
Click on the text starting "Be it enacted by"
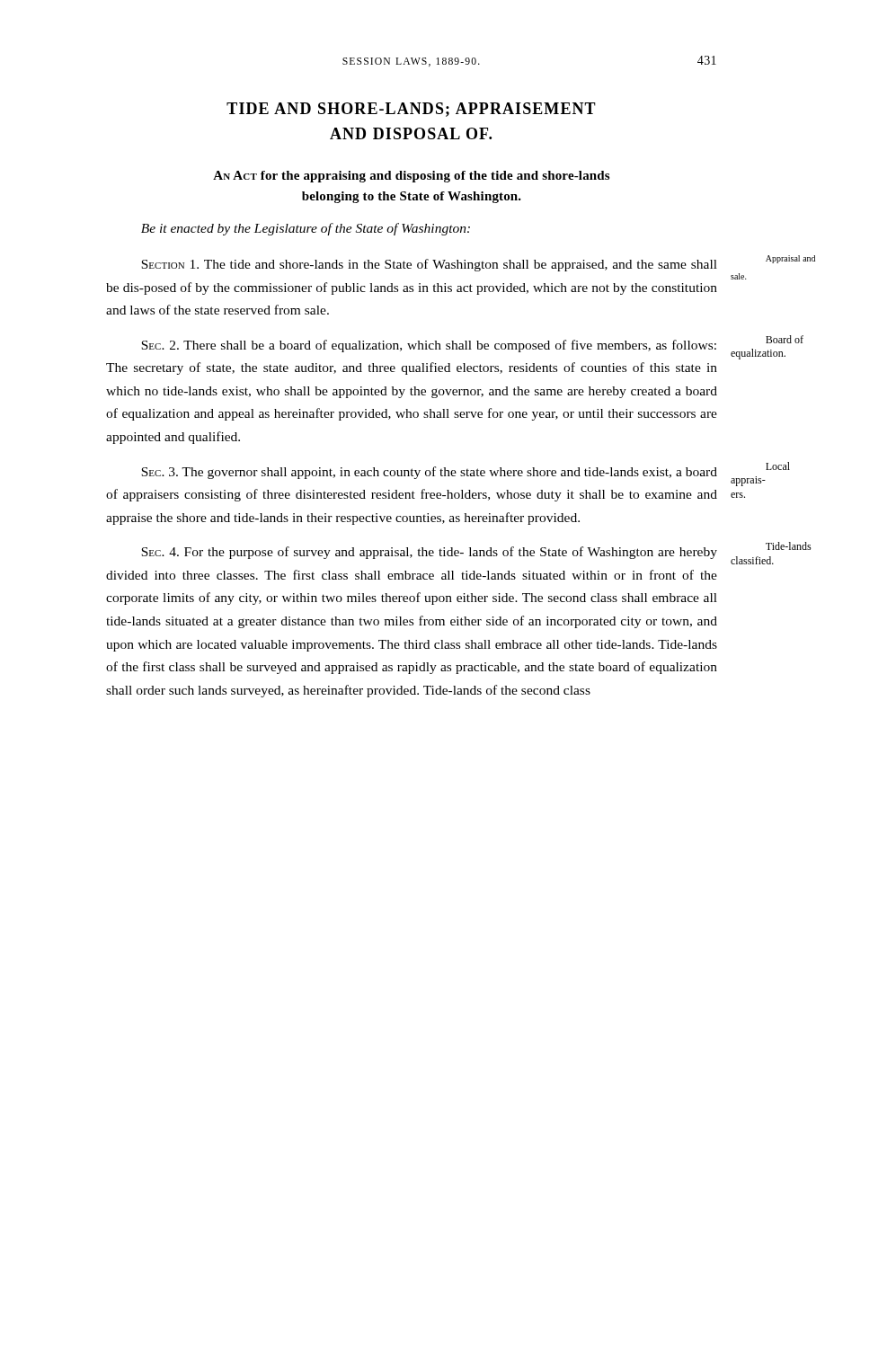pyautogui.click(x=306, y=228)
